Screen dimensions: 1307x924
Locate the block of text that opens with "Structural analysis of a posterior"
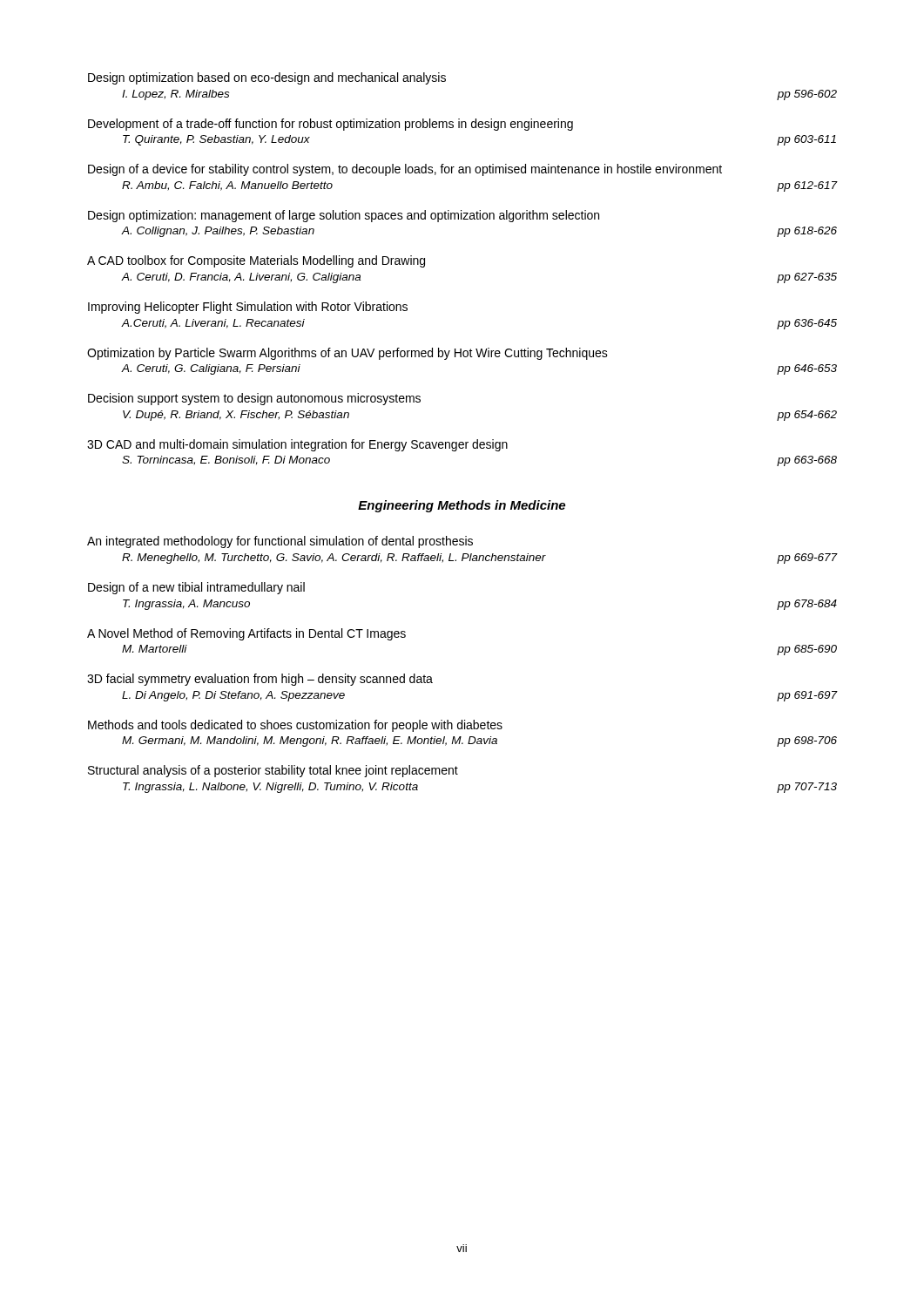click(462, 778)
